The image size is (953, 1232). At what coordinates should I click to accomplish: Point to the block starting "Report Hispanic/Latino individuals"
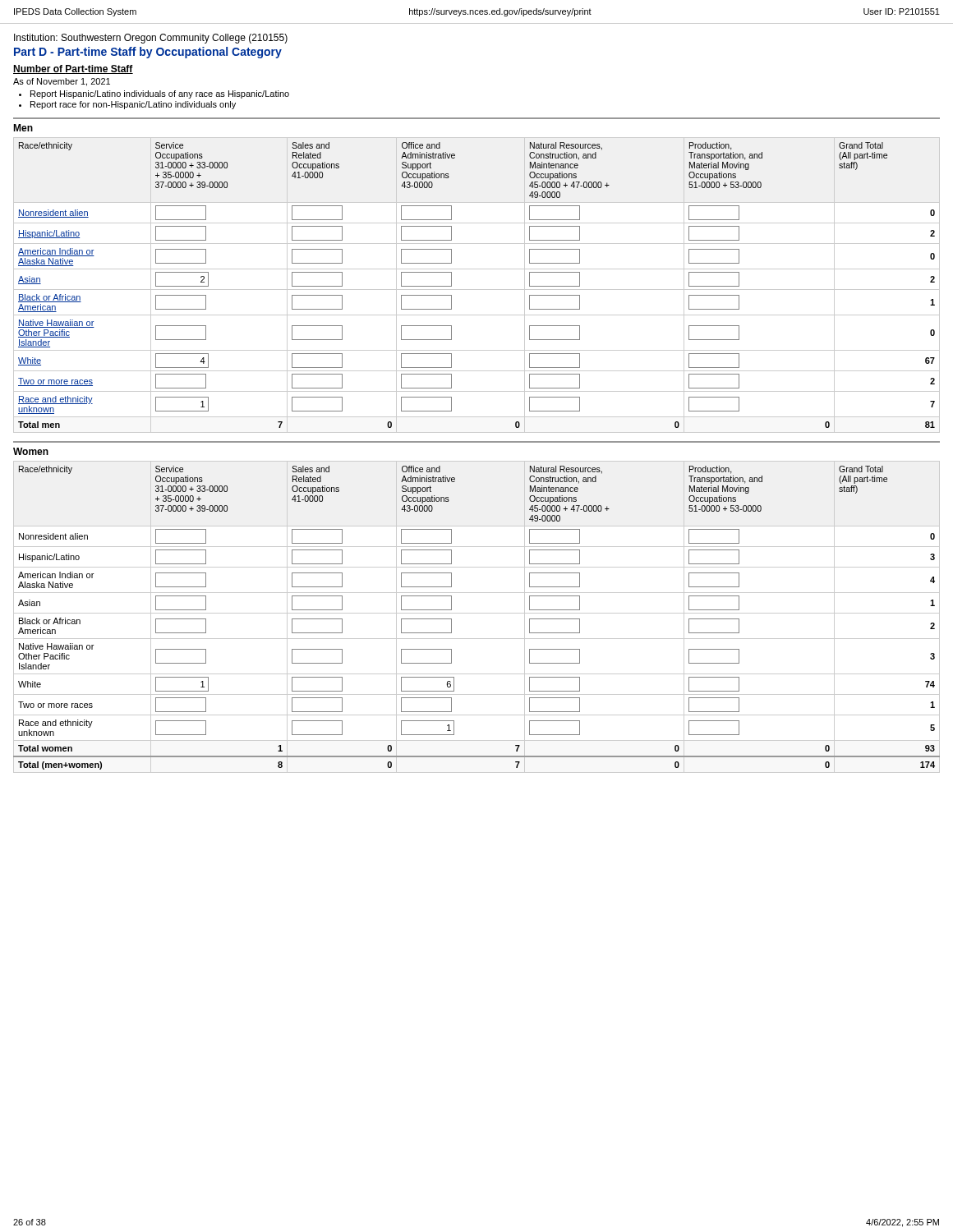click(159, 94)
